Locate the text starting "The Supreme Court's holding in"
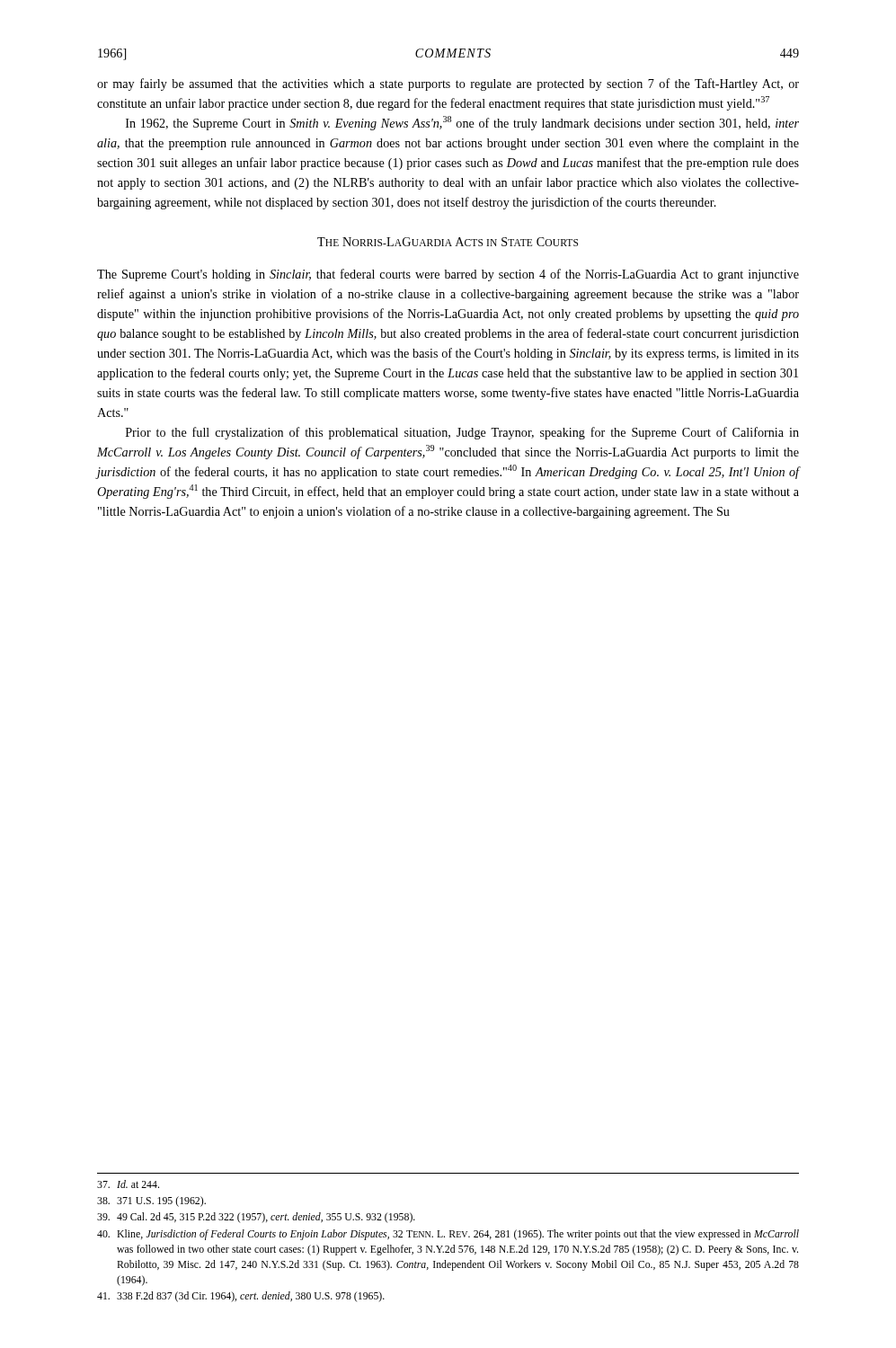The image size is (896, 1348). coord(448,343)
